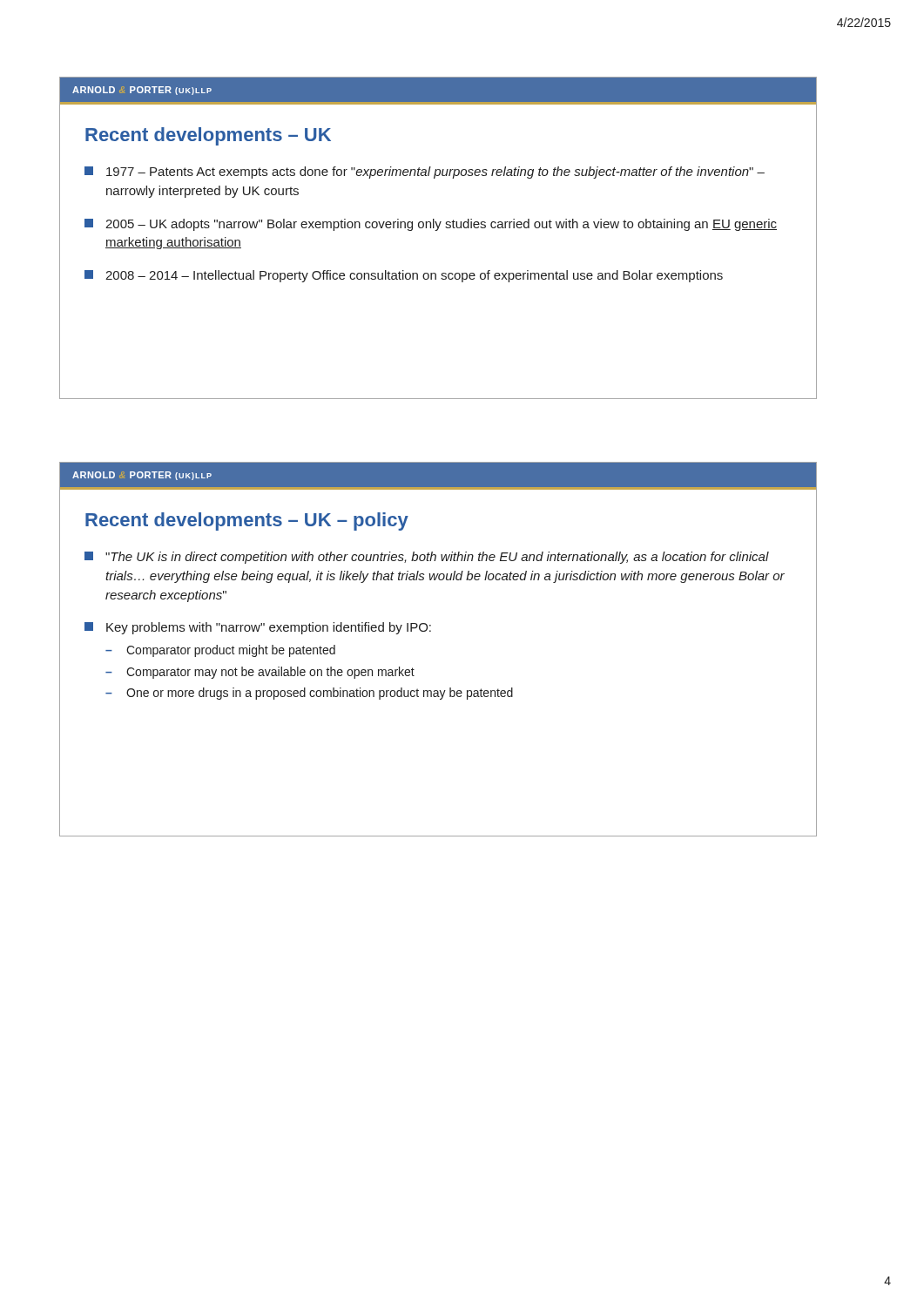
Task: Find the block on this page that starts "1977 – Patents"
Action: (x=438, y=181)
